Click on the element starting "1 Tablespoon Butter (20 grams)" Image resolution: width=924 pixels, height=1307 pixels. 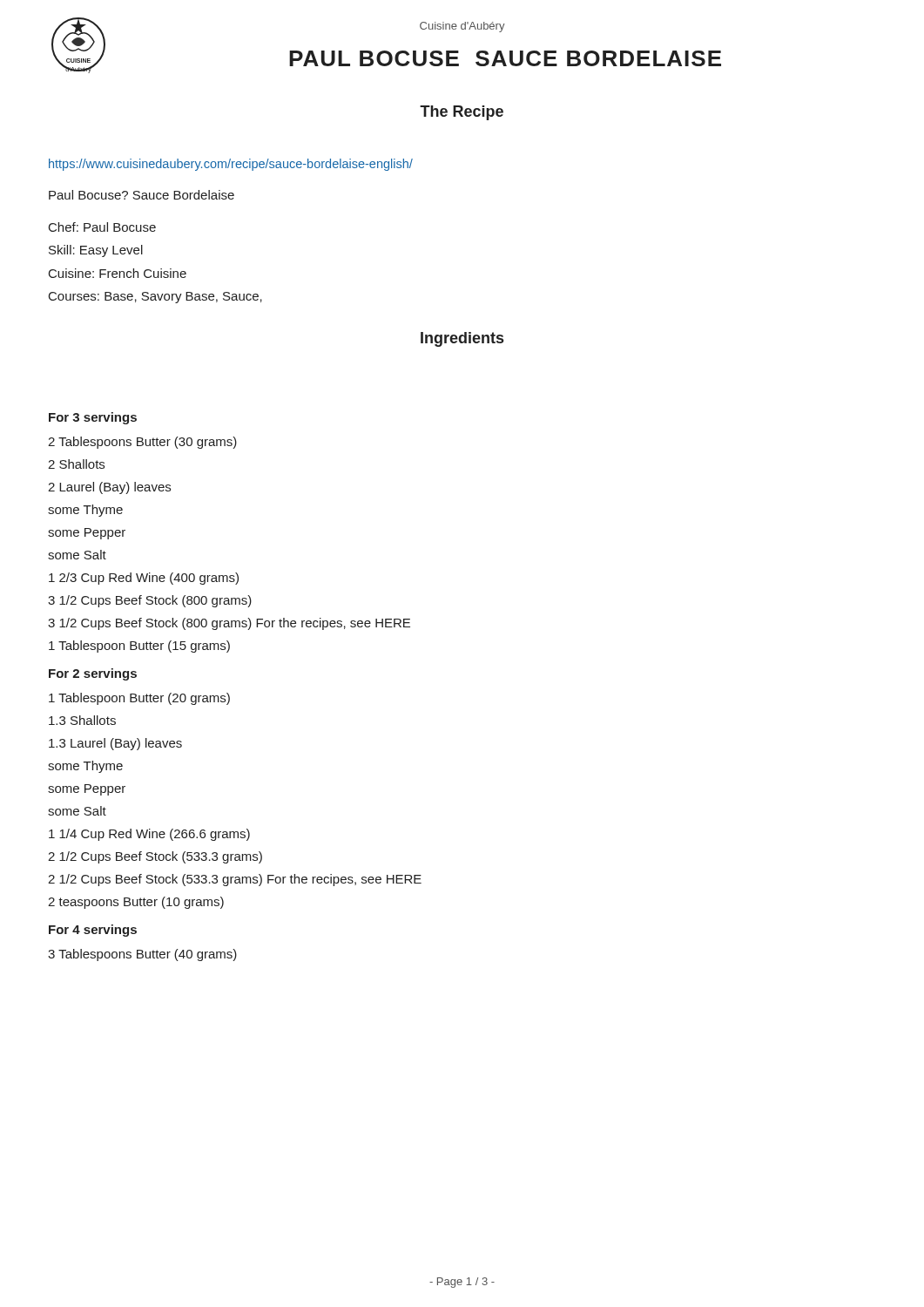coord(139,697)
